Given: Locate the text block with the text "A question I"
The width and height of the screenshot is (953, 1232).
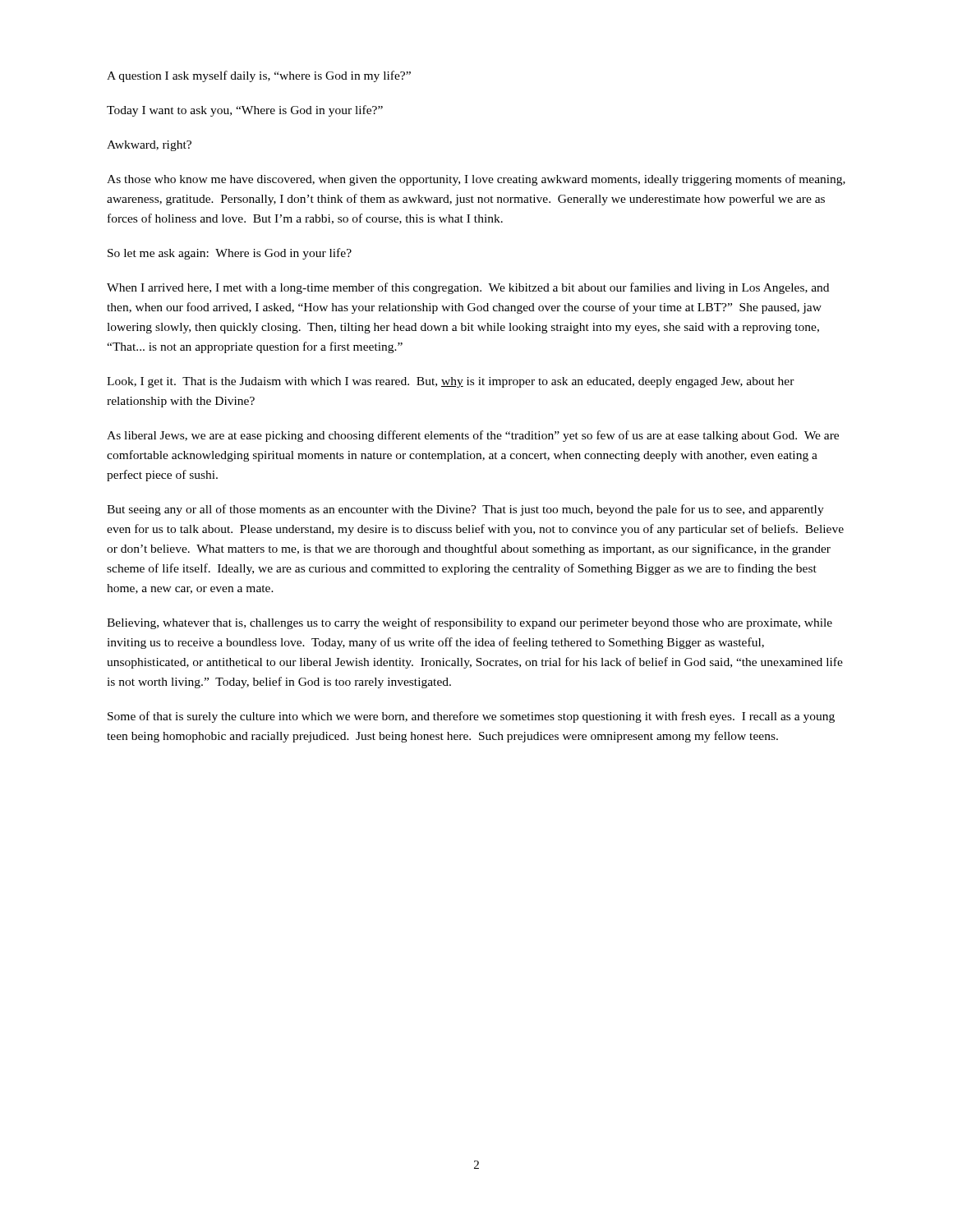Looking at the screenshot, I should 259,75.
